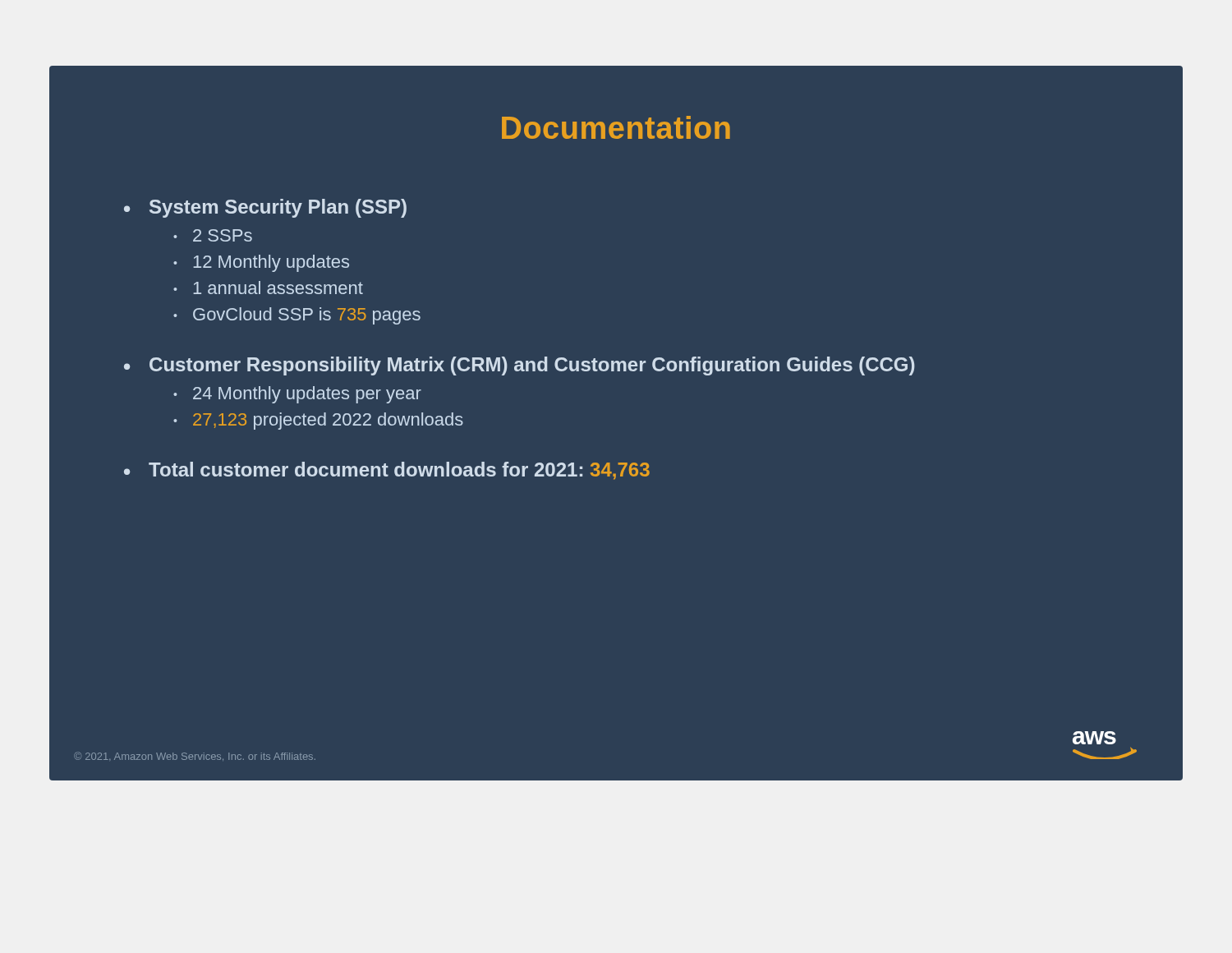Image resolution: width=1232 pixels, height=953 pixels.
Task: Click on the passage starting "• 1 annual"
Action: point(268,288)
